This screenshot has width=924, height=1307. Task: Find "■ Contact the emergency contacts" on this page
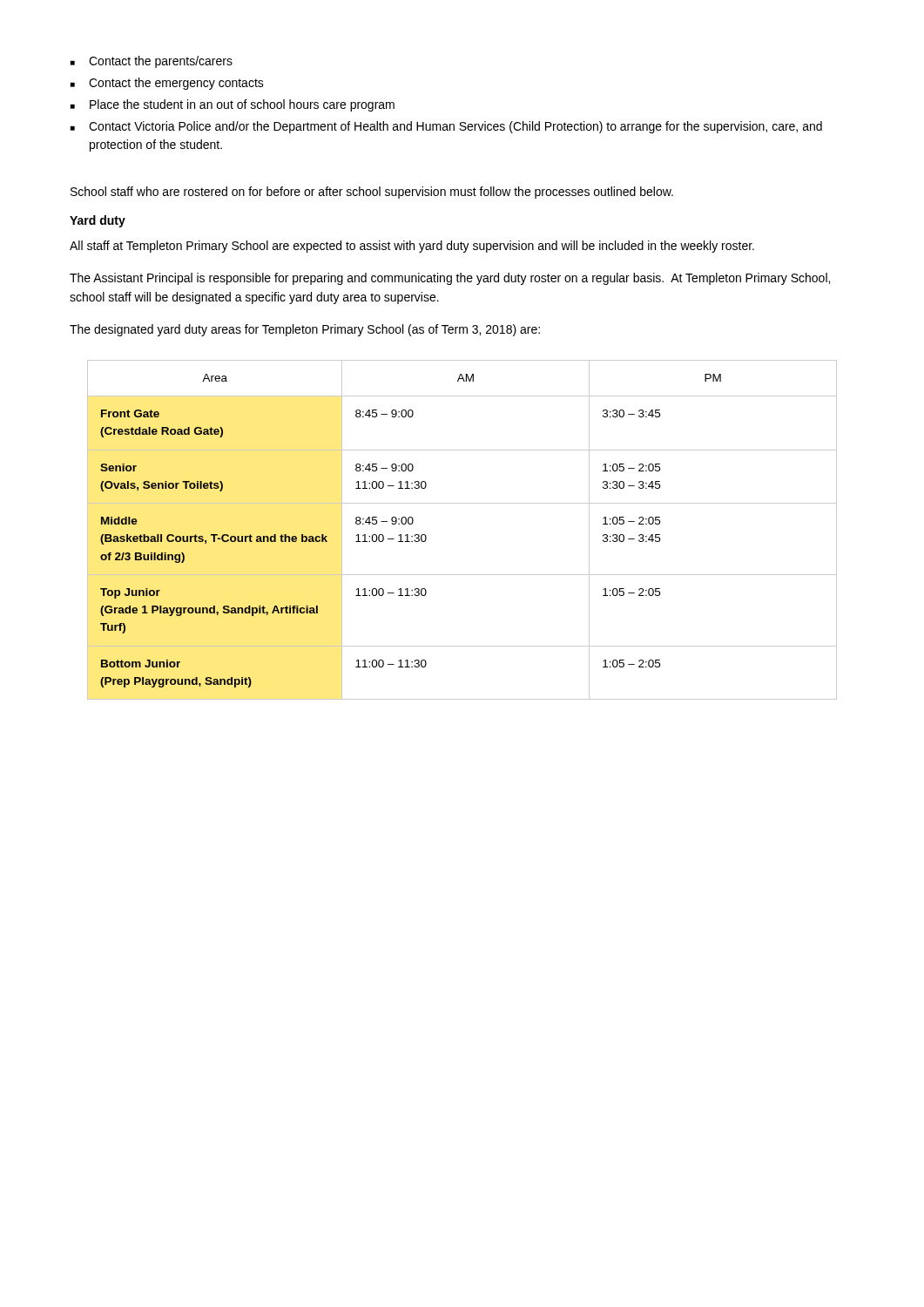tap(167, 84)
